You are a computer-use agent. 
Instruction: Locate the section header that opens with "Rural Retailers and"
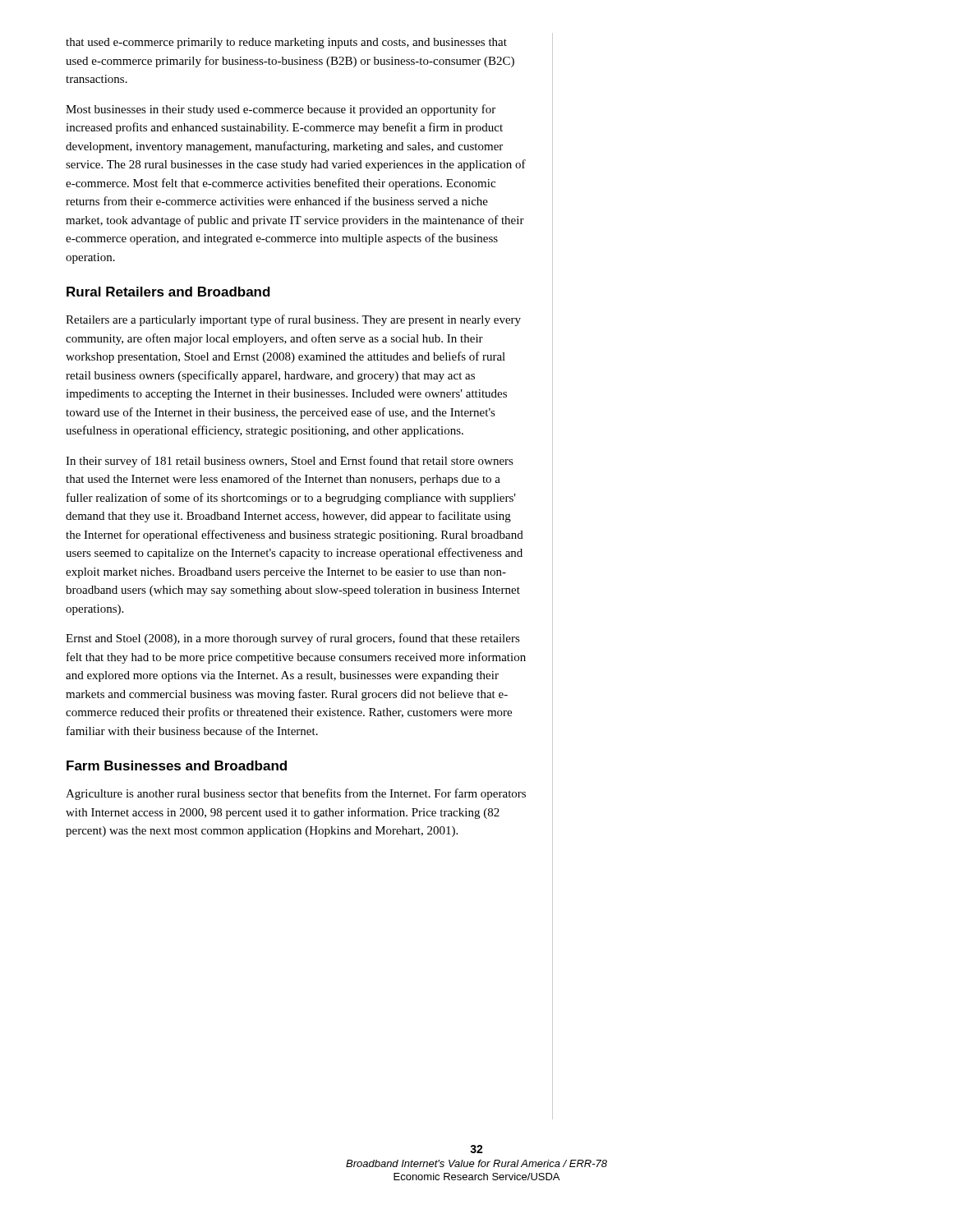click(168, 292)
